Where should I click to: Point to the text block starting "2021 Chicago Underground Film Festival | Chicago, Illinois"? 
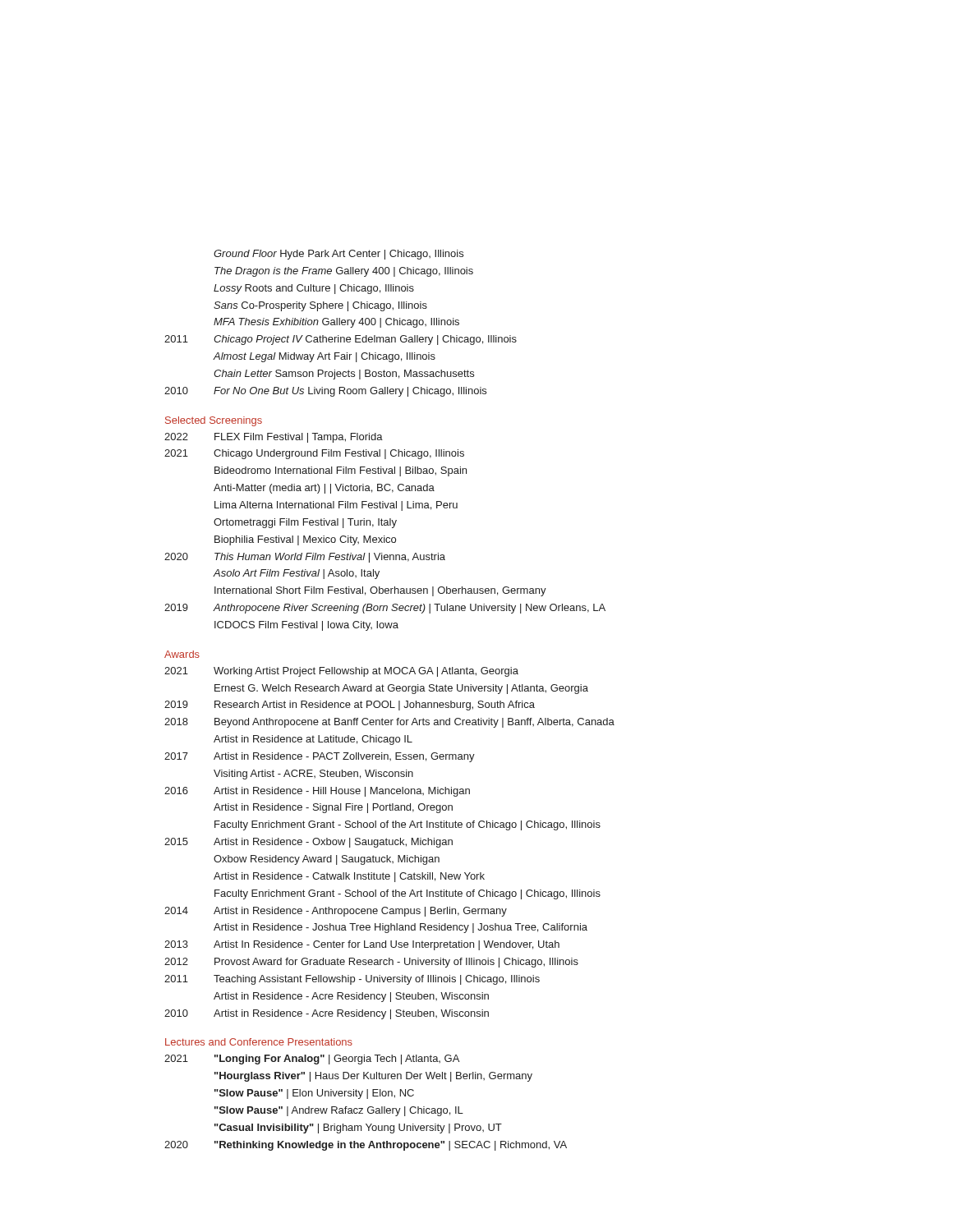point(314,454)
